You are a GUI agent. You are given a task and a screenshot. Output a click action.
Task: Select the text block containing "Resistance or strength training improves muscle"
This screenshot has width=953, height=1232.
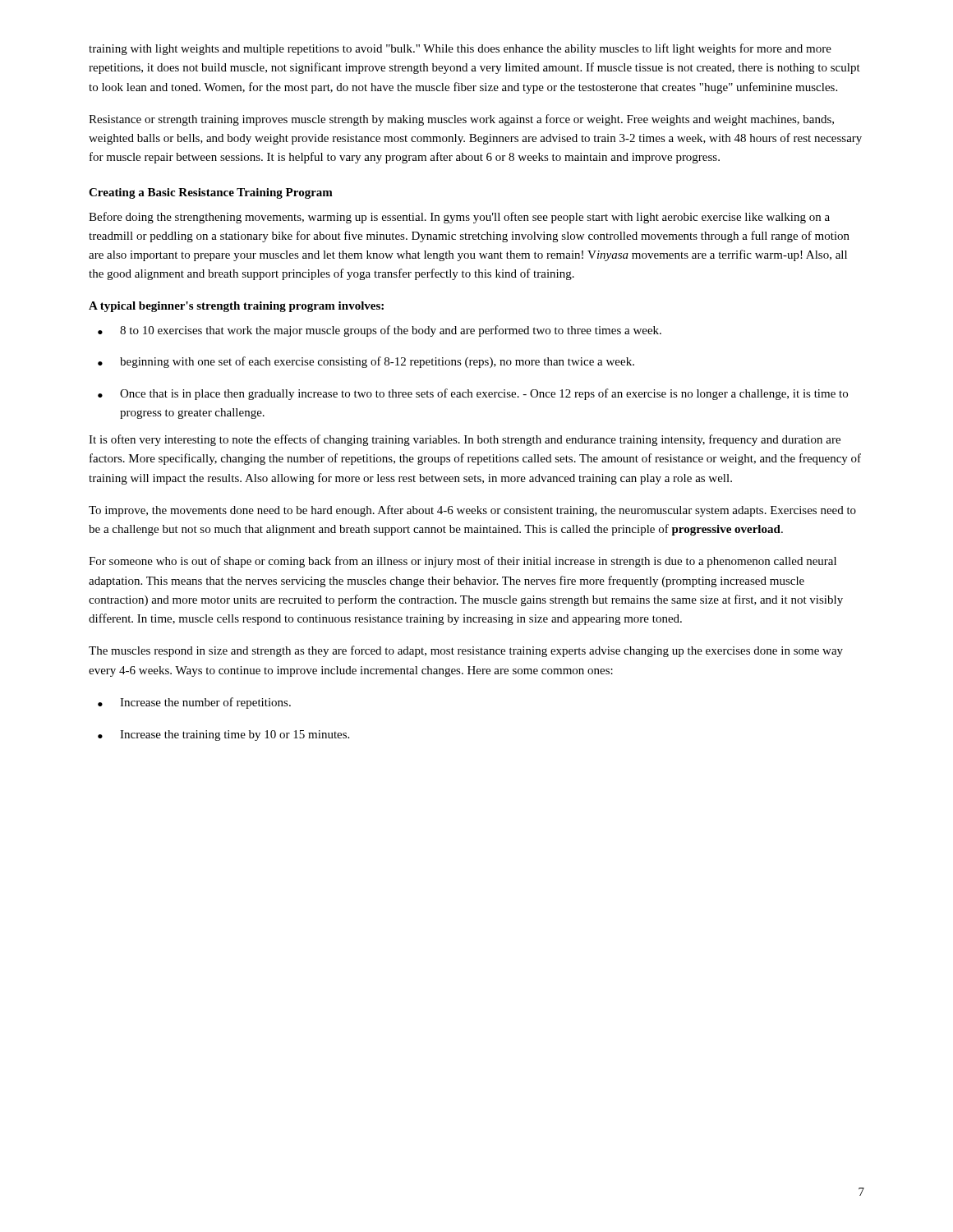tap(475, 138)
